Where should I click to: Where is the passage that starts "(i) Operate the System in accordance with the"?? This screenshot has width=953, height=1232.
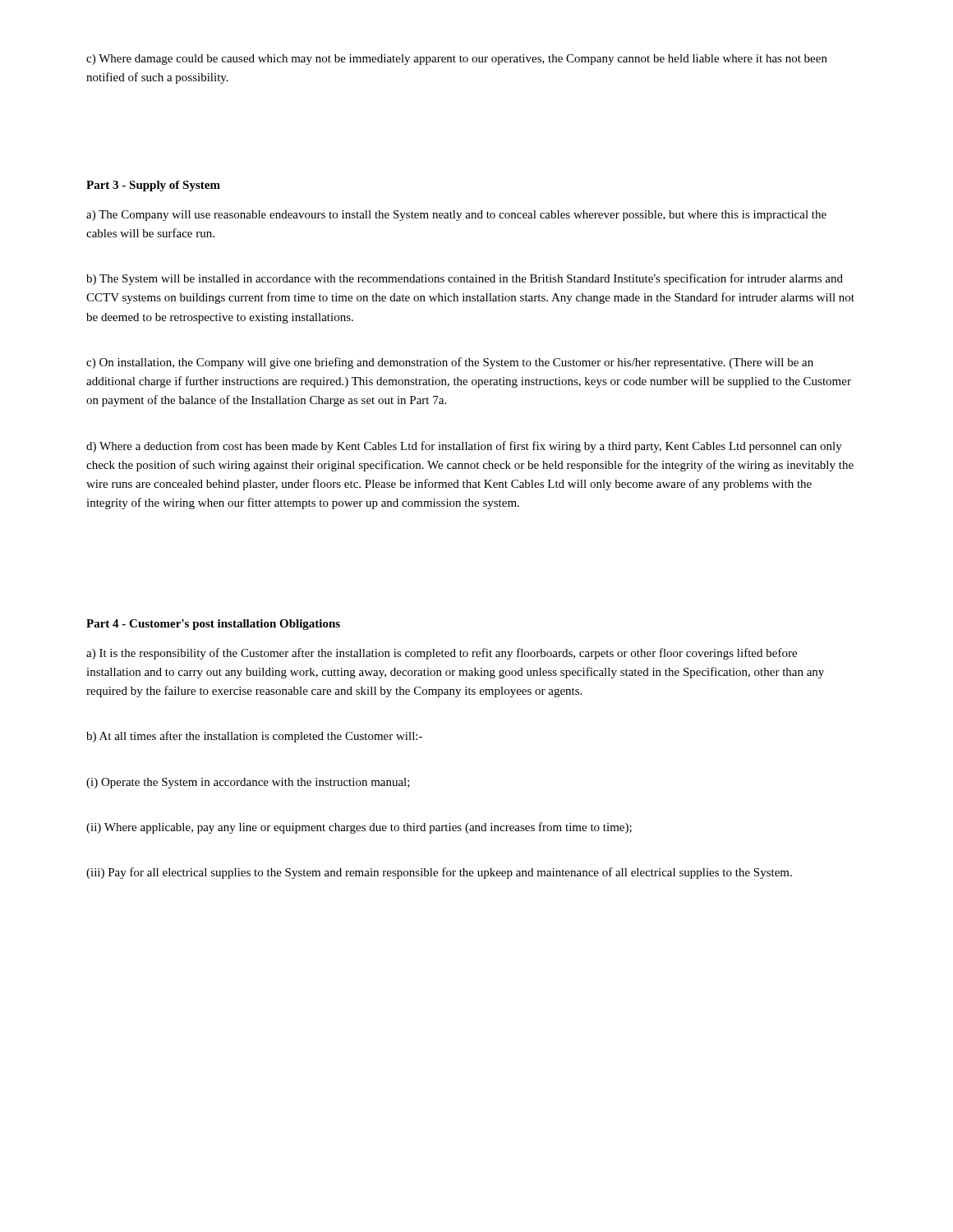coord(248,782)
